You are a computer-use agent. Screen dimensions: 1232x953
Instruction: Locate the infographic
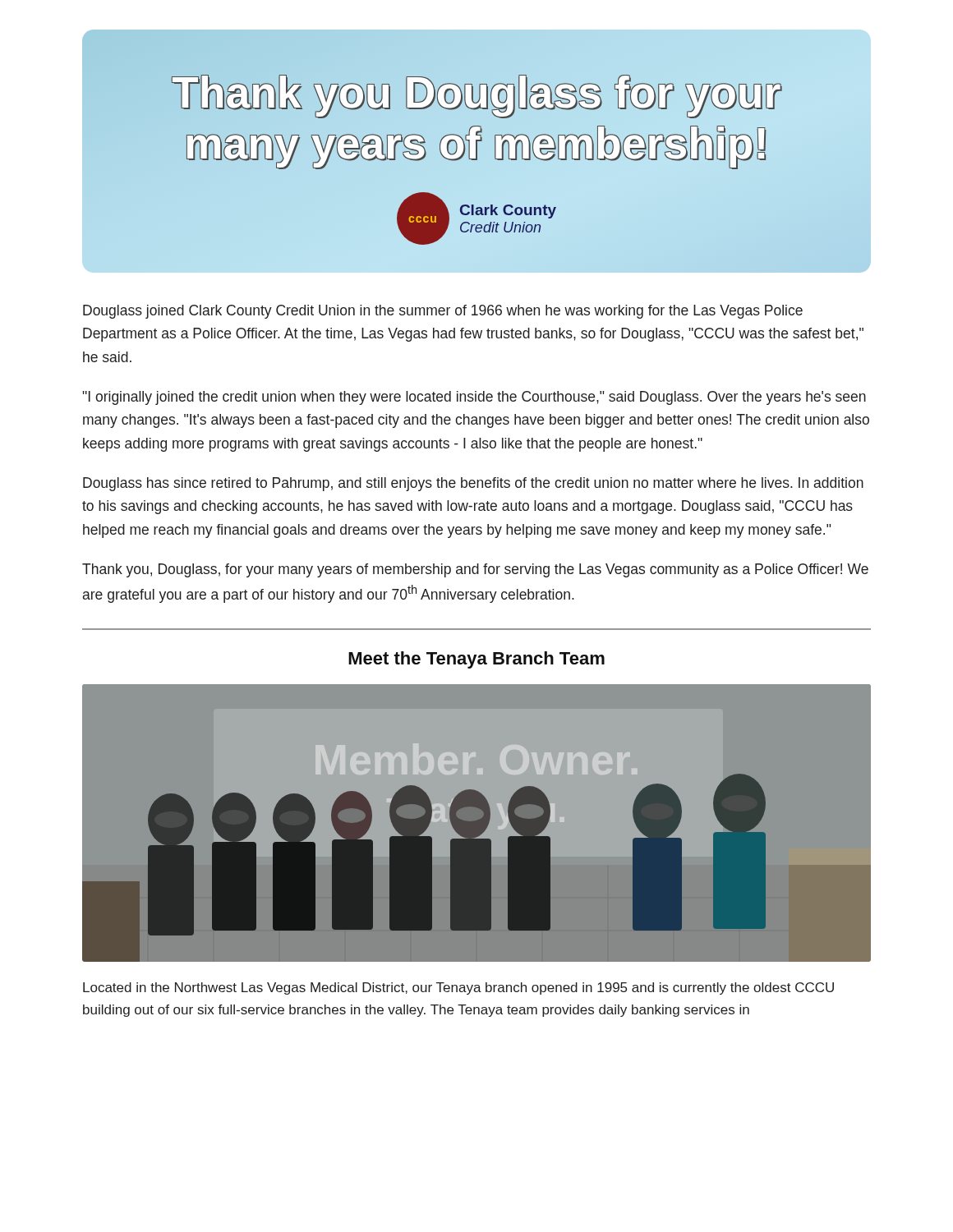pos(476,151)
